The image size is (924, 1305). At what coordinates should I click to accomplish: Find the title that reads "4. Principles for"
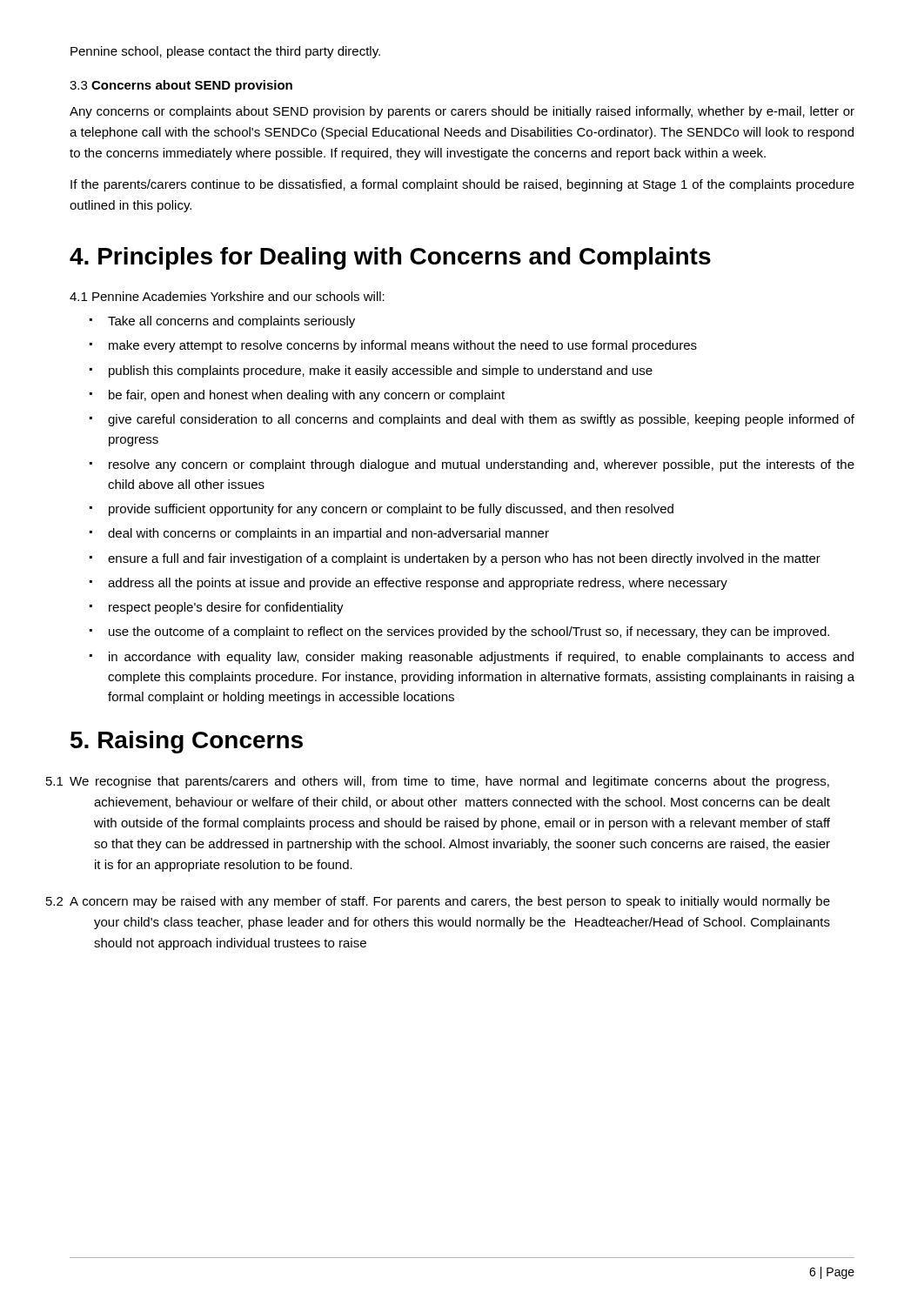pos(462,256)
